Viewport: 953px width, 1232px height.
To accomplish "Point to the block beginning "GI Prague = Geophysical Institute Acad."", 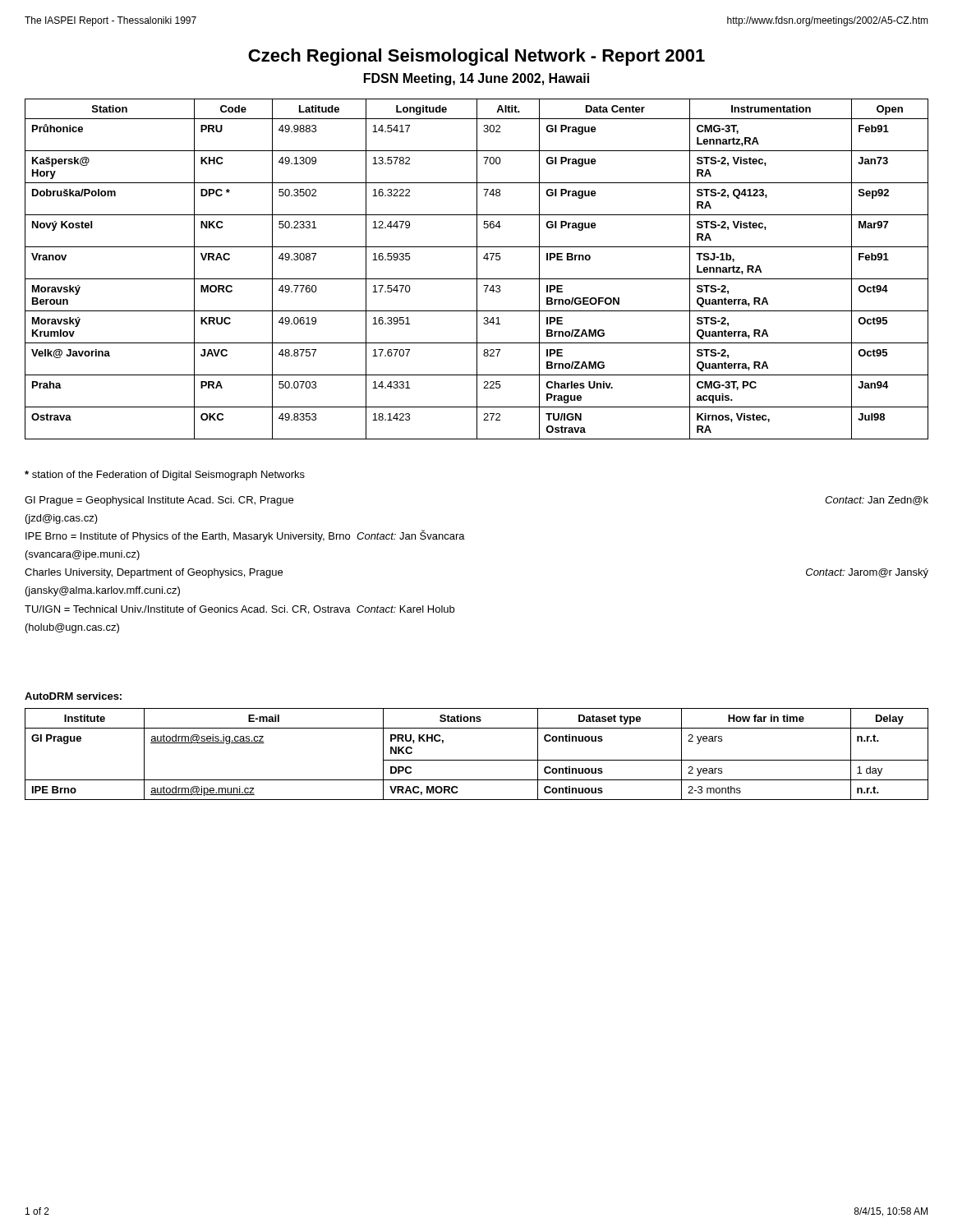I will [x=160, y=501].
